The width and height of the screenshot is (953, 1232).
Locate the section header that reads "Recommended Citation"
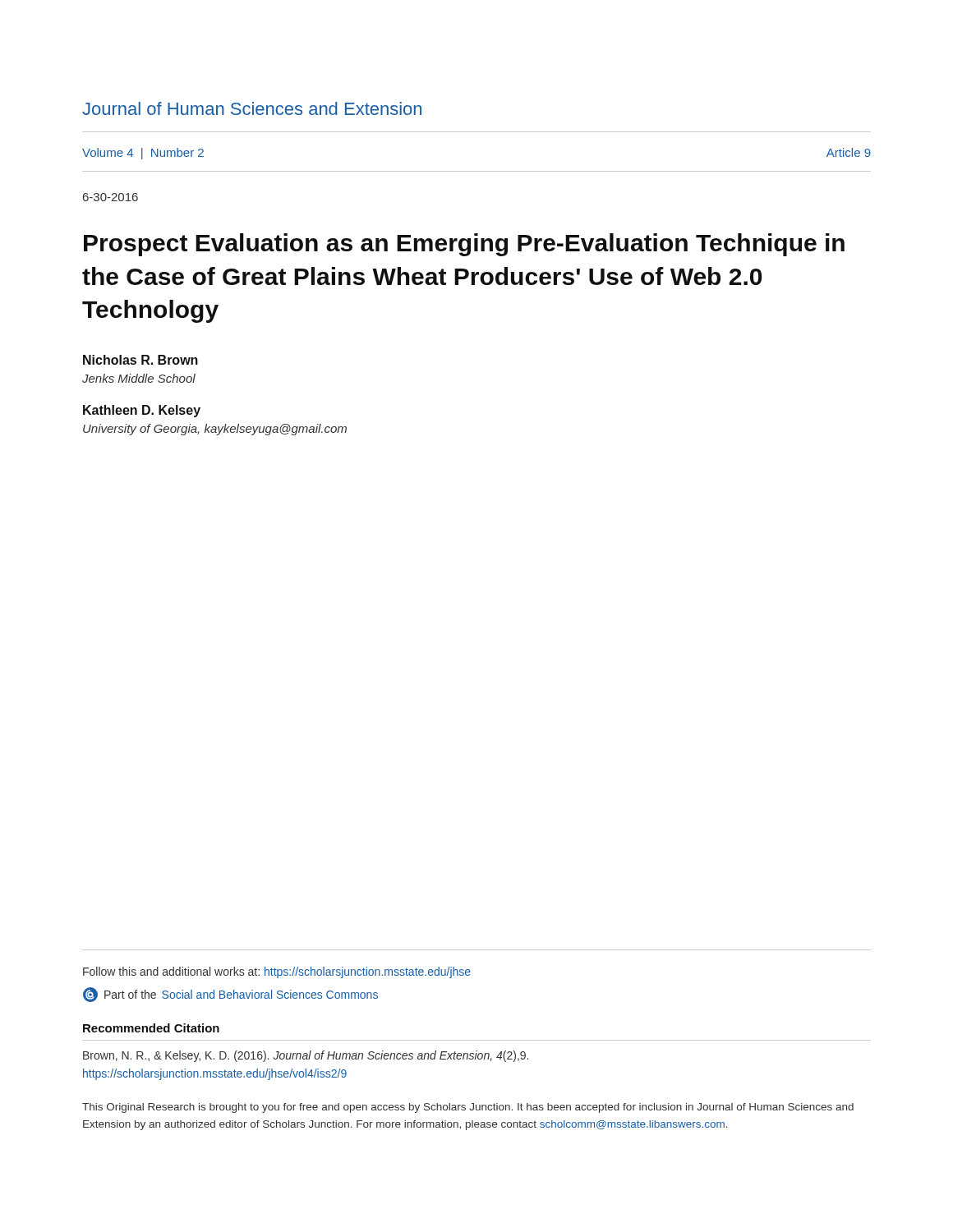click(x=151, y=1028)
